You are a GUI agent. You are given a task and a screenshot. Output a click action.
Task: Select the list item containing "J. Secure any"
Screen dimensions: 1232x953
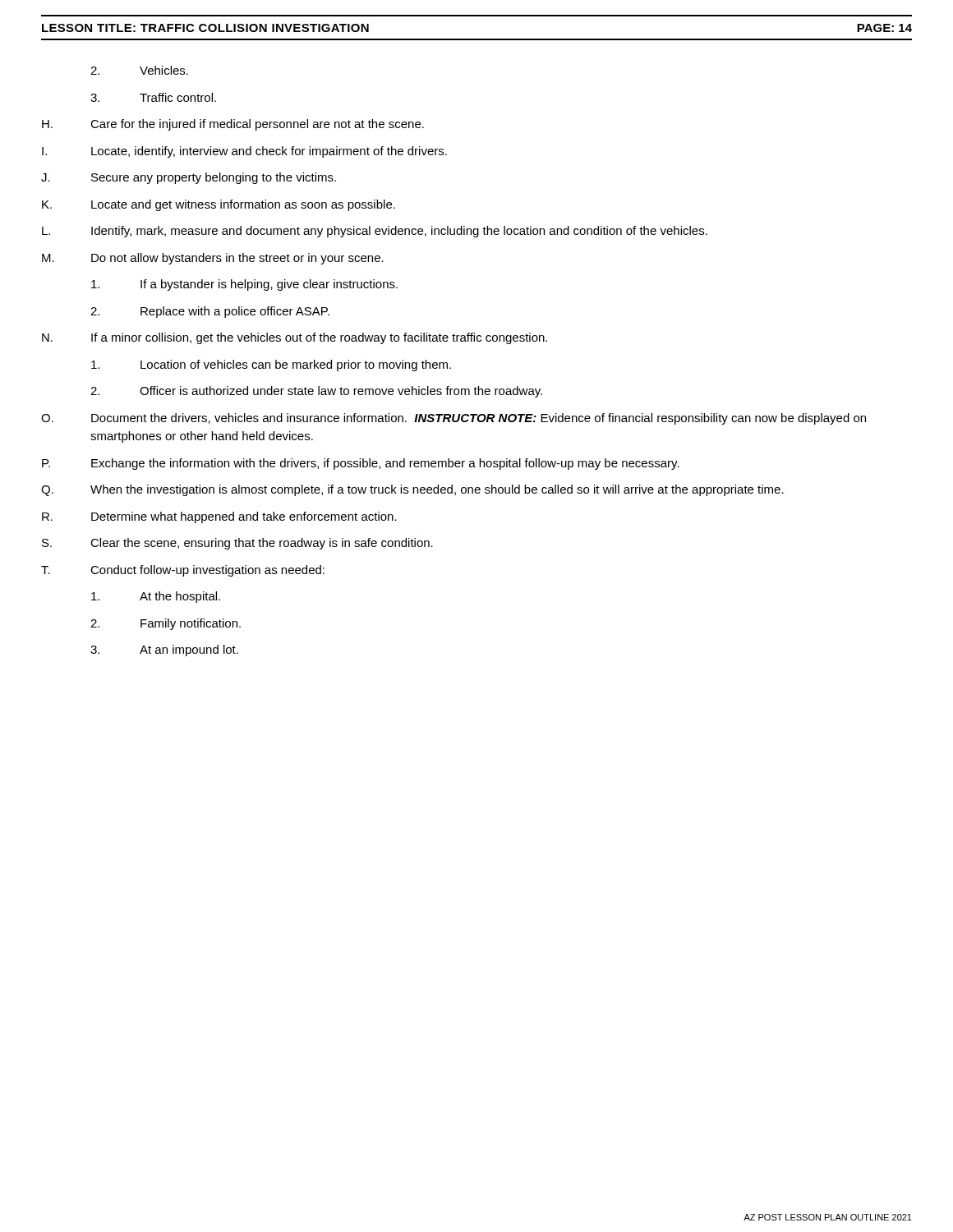(x=189, y=178)
